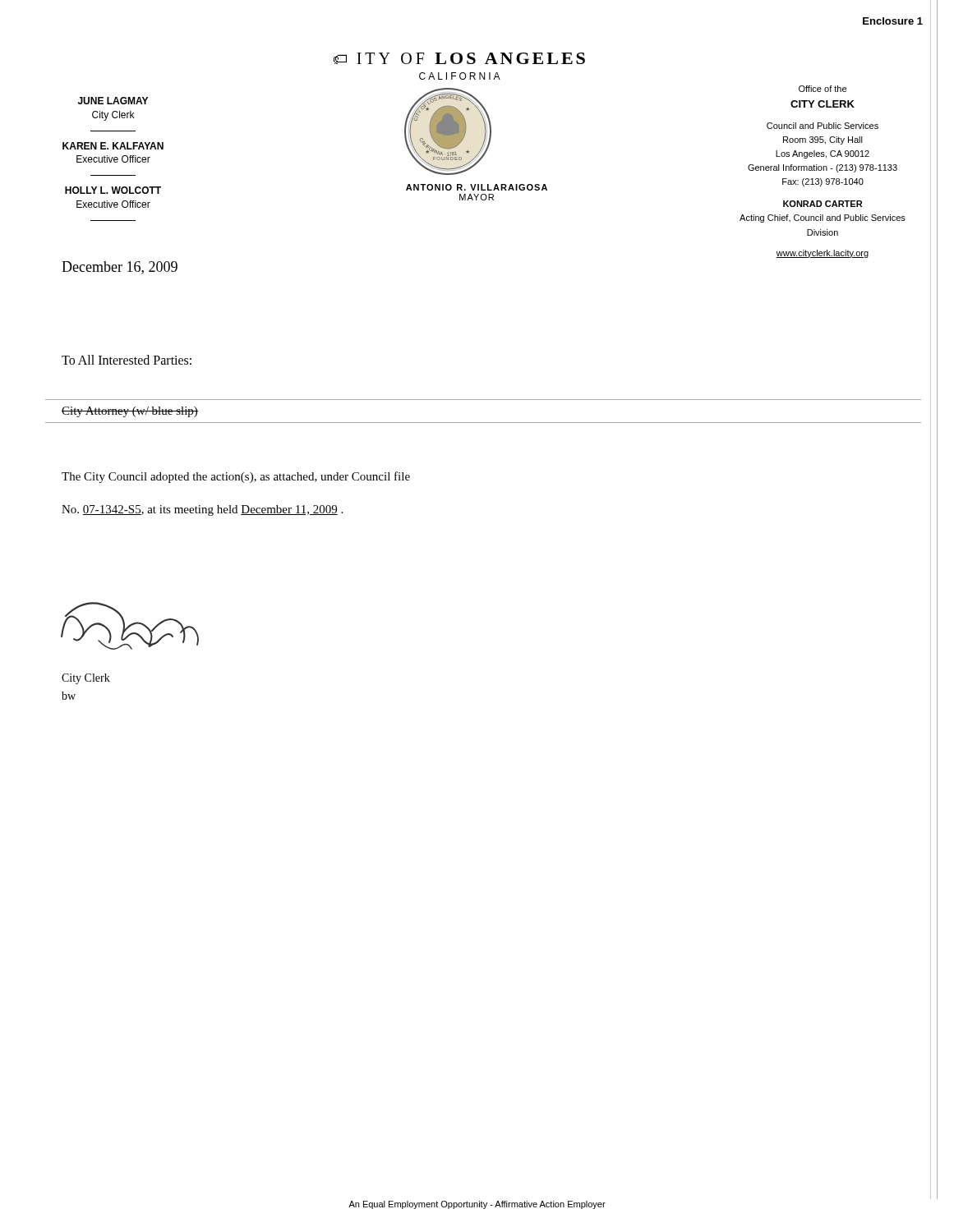The image size is (954, 1232).
Task: Find the logo
Action: 448,131
